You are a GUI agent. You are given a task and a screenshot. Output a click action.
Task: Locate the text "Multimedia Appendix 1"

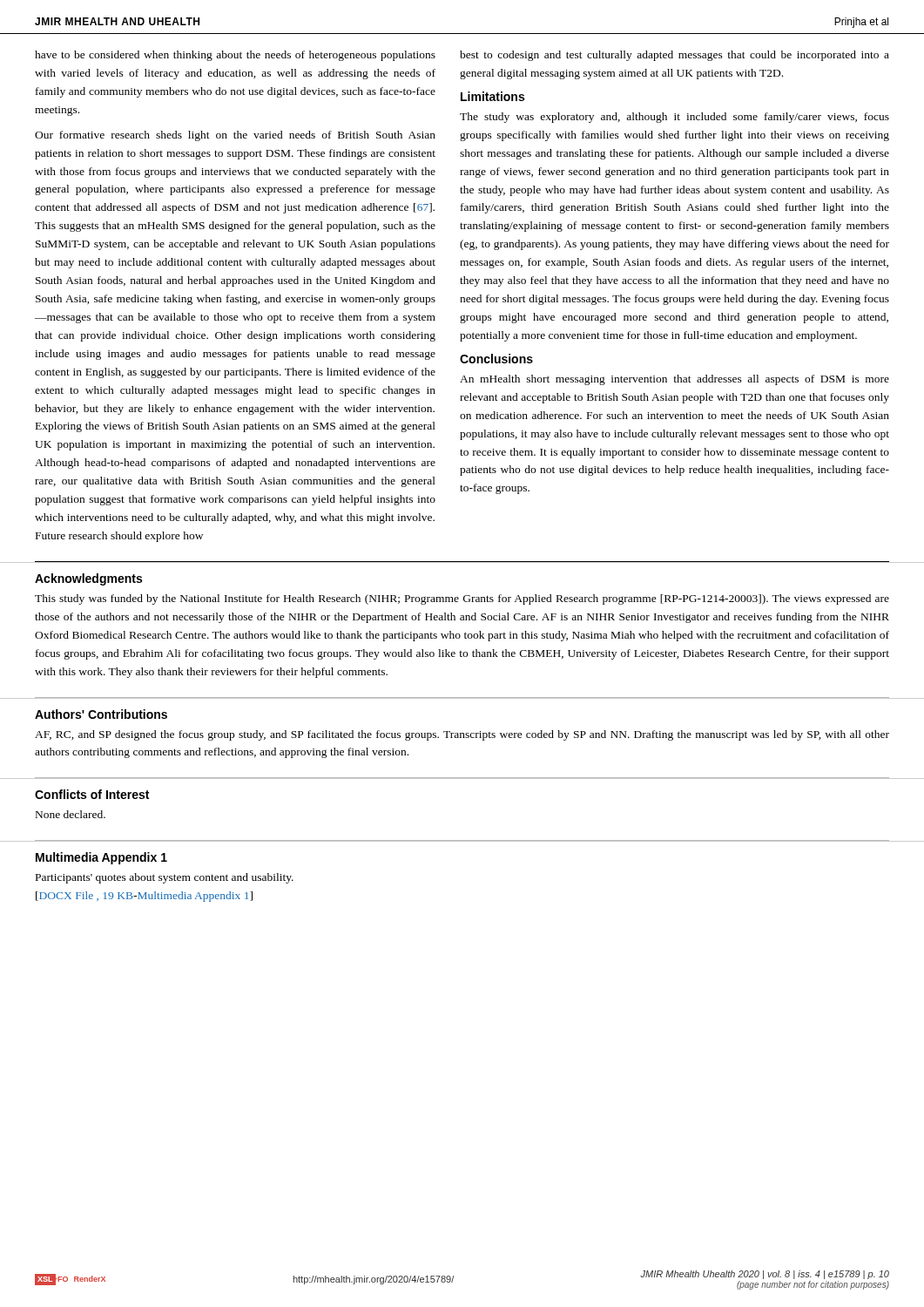(x=101, y=858)
